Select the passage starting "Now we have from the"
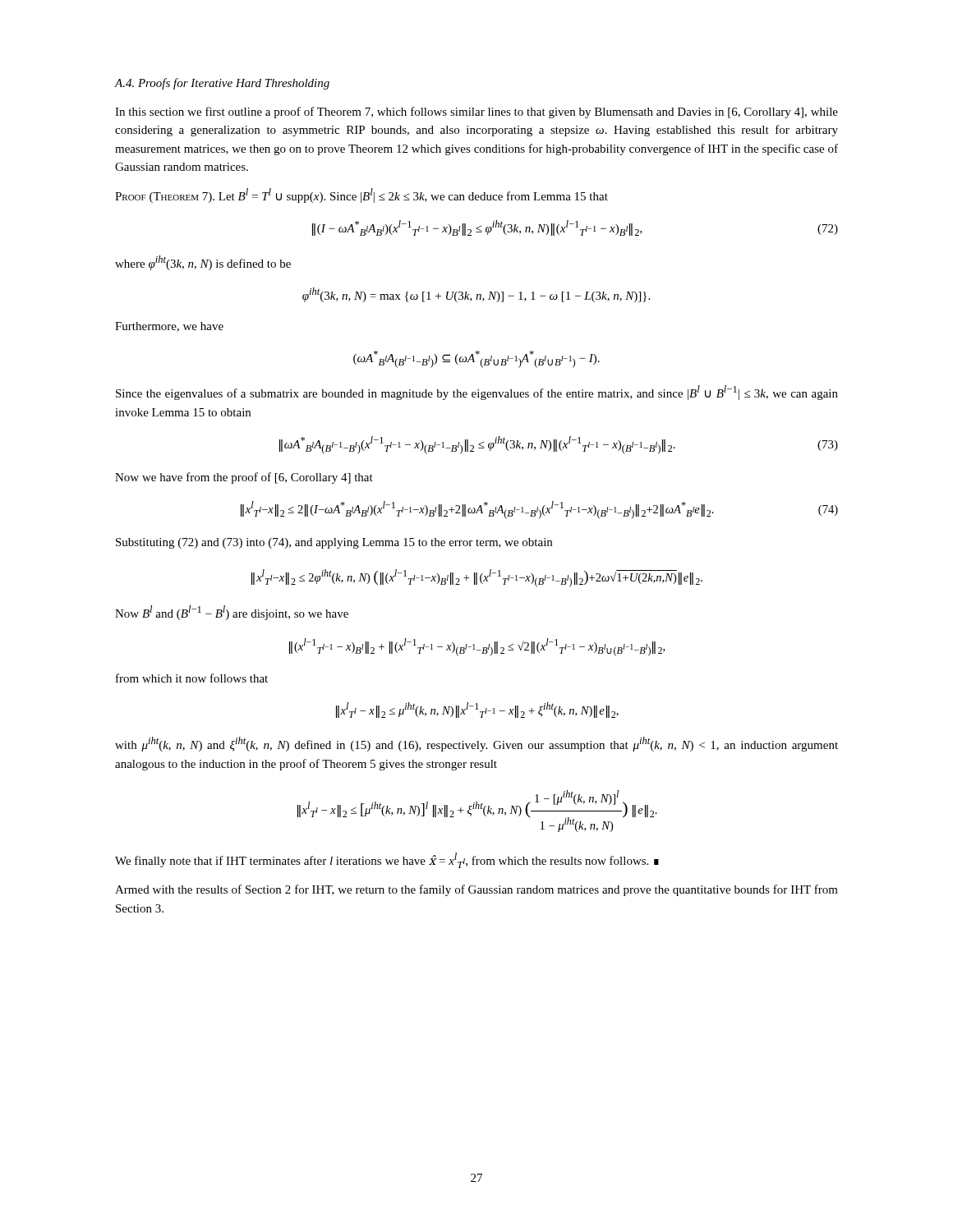 coord(244,477)
